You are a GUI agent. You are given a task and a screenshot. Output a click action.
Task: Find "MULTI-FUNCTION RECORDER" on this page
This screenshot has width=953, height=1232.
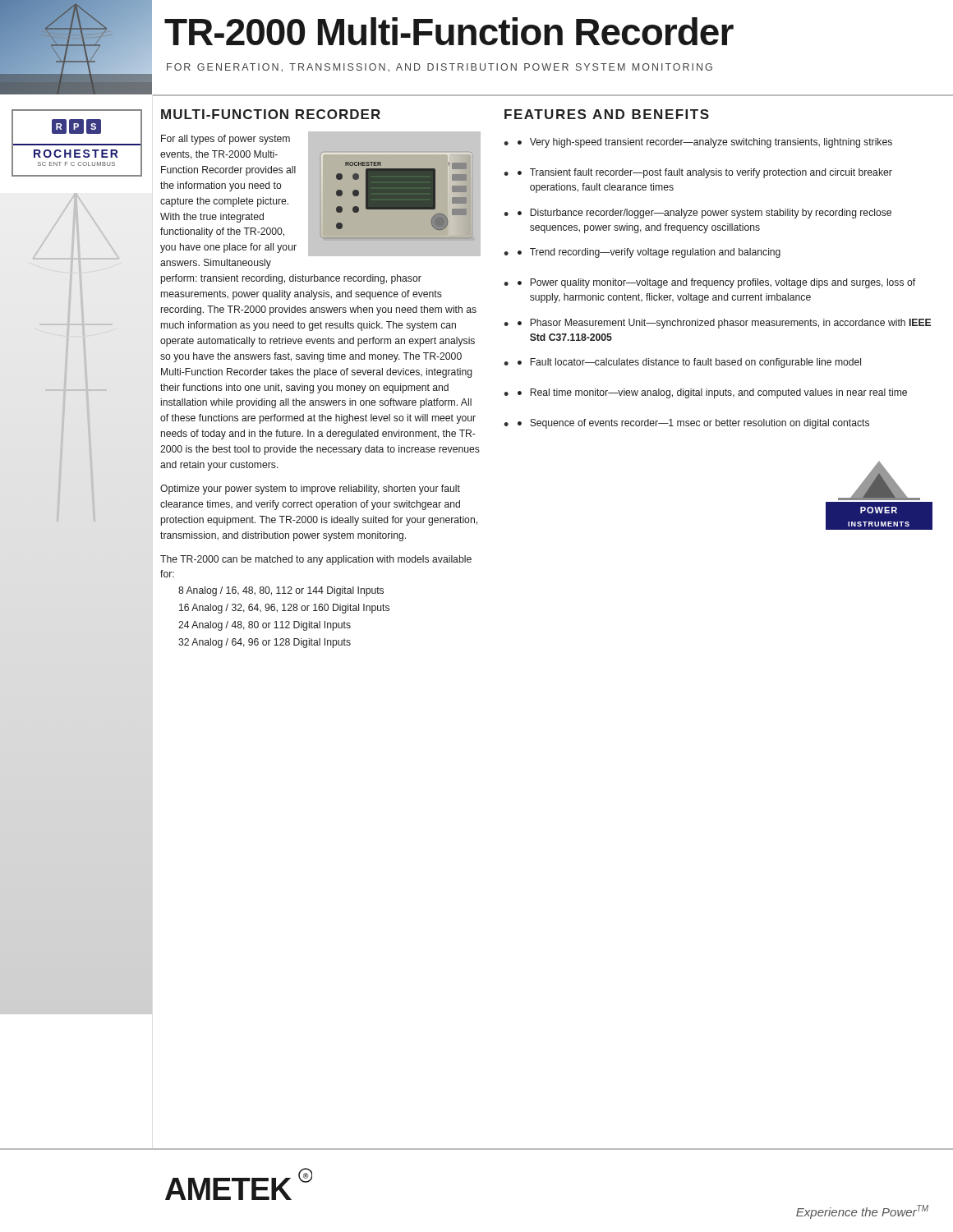[x=271, y=115]
